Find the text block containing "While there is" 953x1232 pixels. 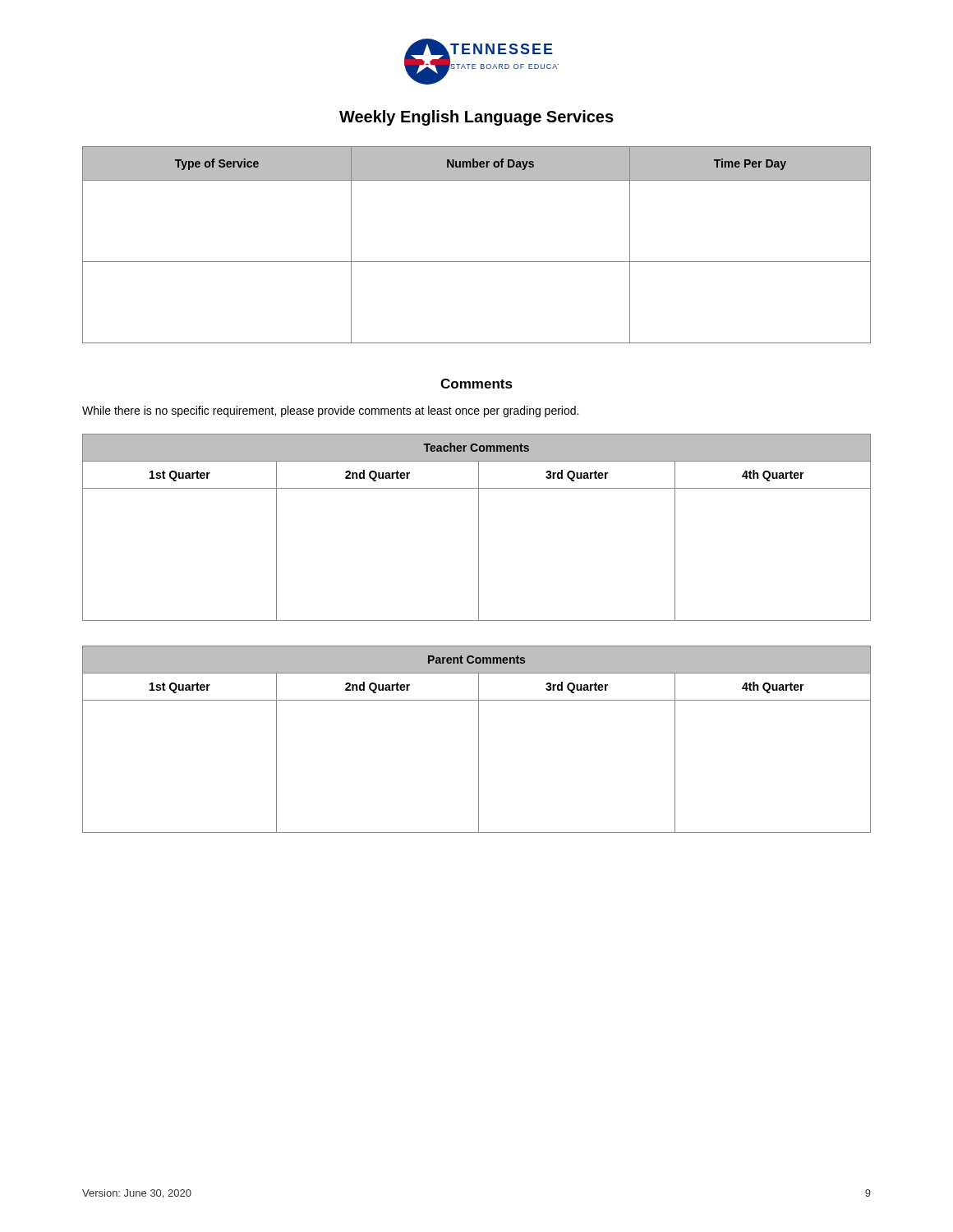(331, 411)
